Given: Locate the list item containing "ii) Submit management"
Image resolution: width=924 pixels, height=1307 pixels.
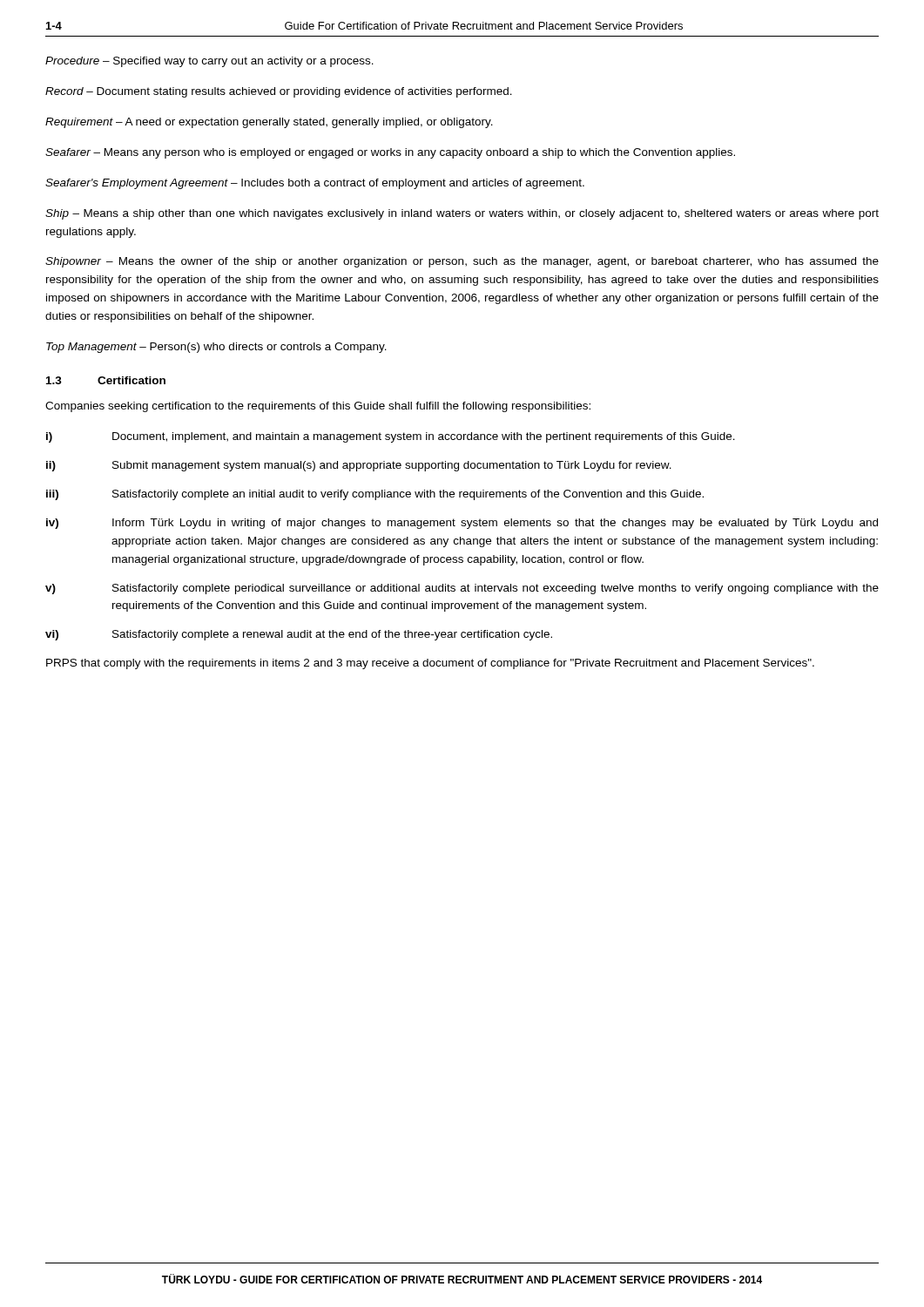Looking at the screenshot, I should (x=462, y=466).
